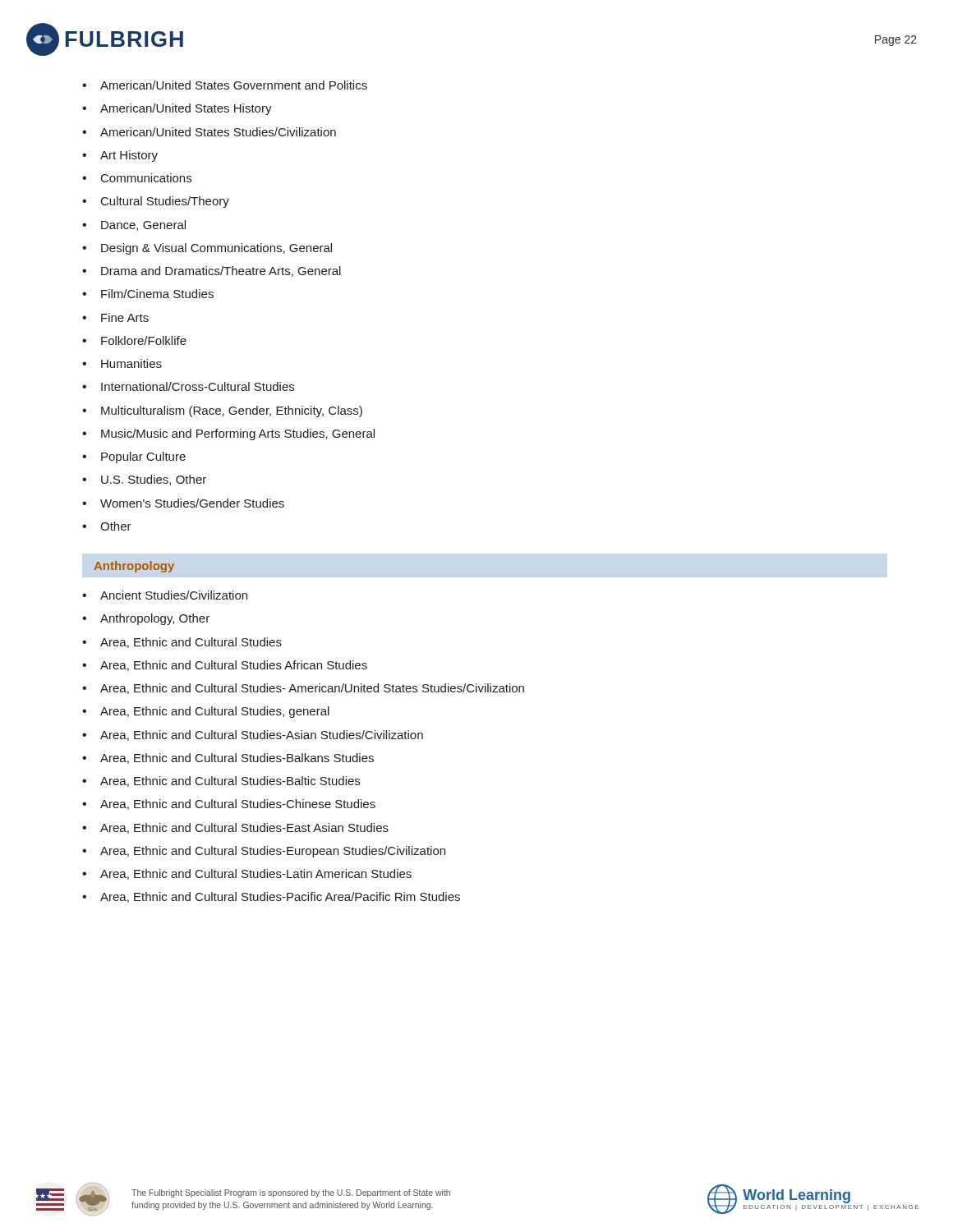The height and width of the screenshot is (1232, 953).
Task: Locate the list item with the text "Area, Ethnic and Cultural Studies-East Asian Studies"
Action: click(x=235, y=828)
